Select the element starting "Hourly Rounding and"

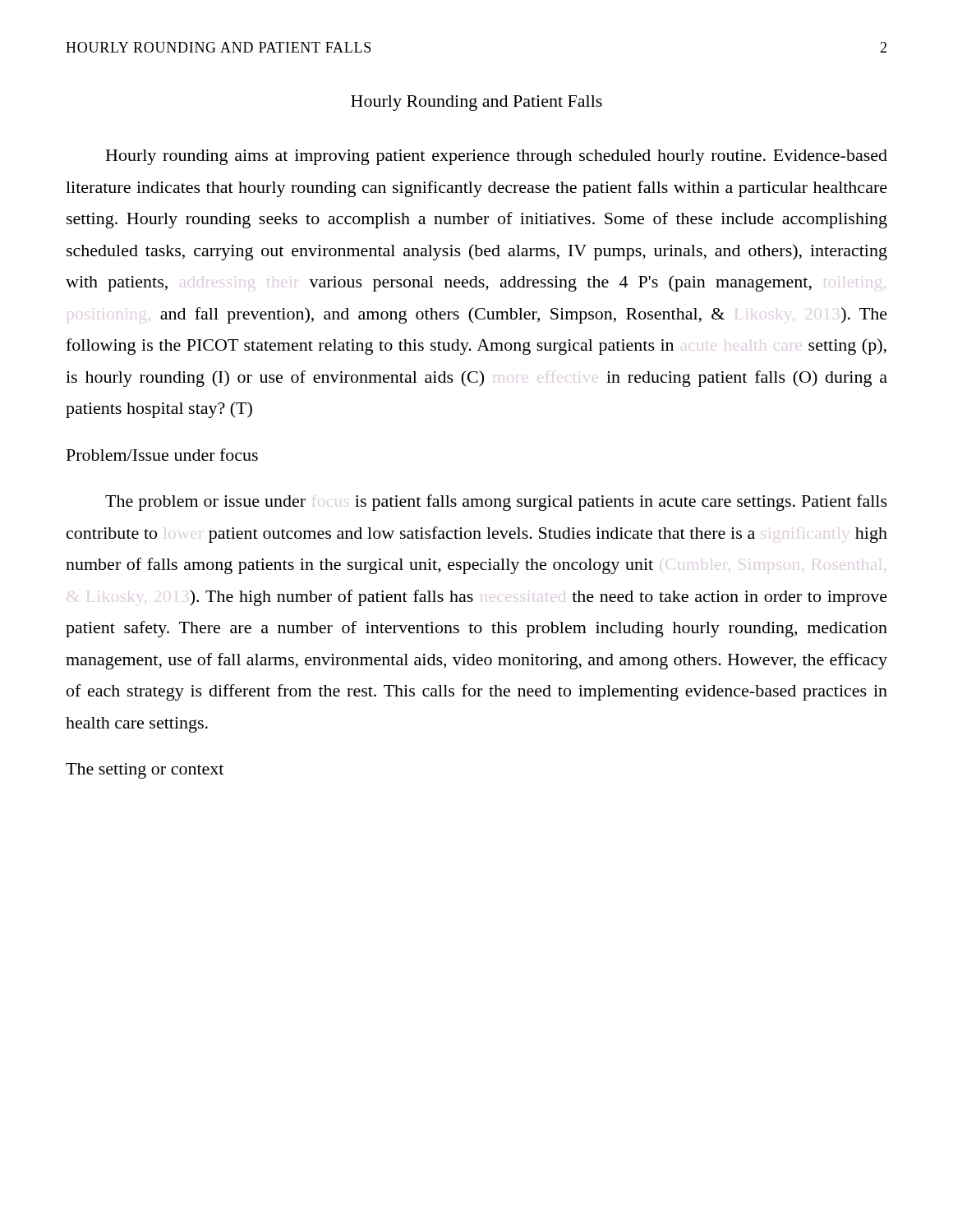[476, 101]
